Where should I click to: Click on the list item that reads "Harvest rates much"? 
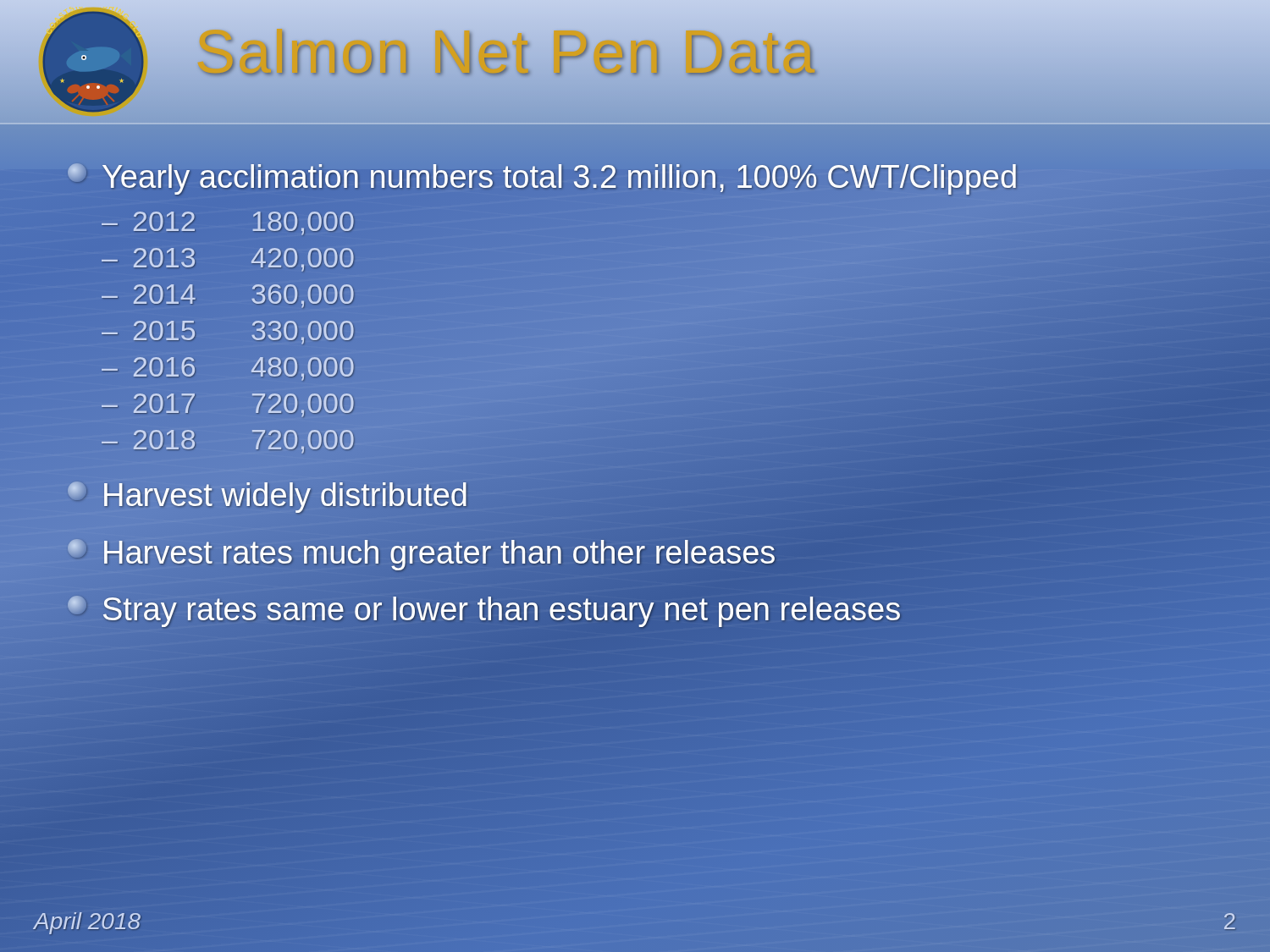(x=422, y=553)
